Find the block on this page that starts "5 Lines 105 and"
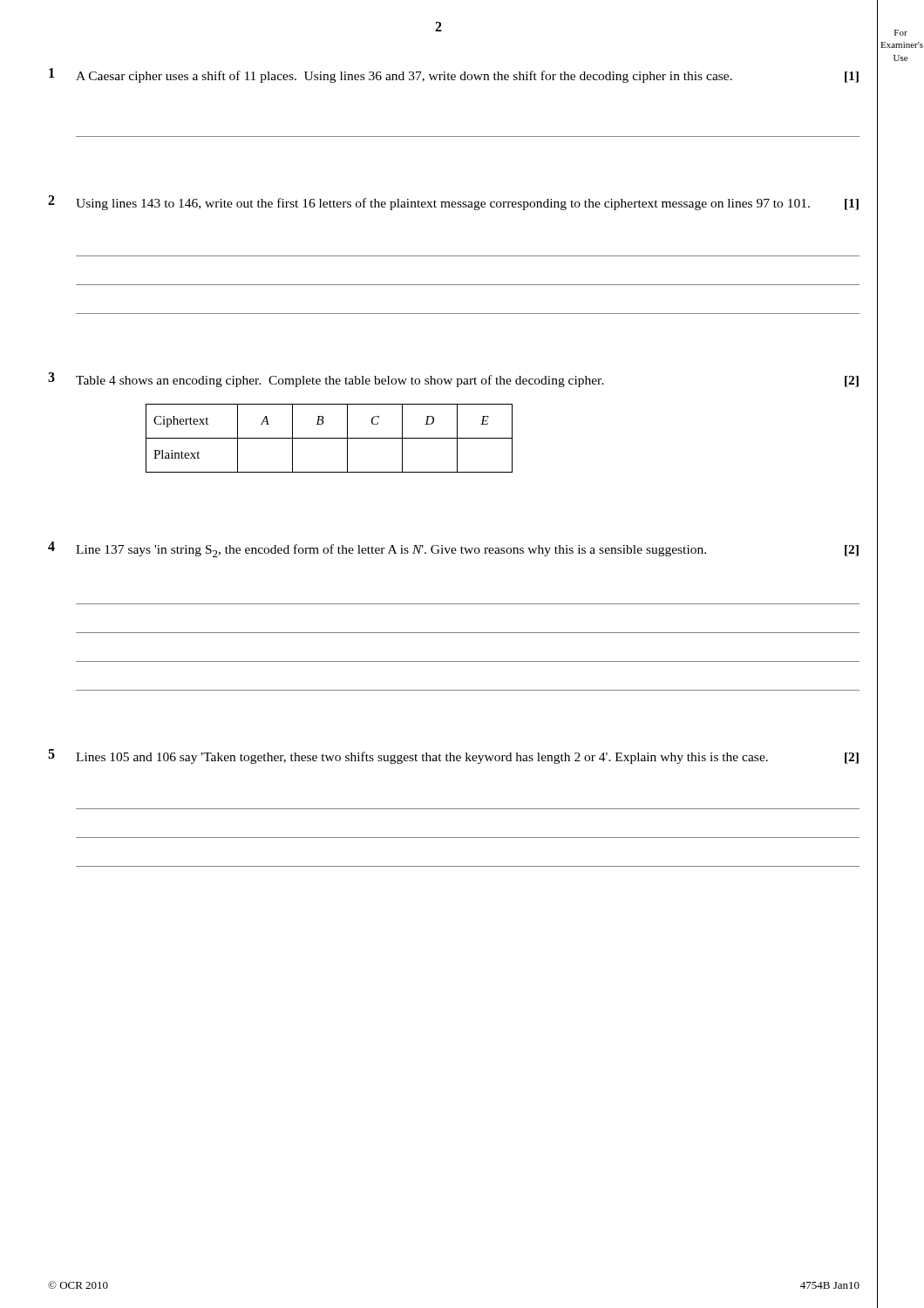This screenshot has height=1308, width=924. coord(454,815)
